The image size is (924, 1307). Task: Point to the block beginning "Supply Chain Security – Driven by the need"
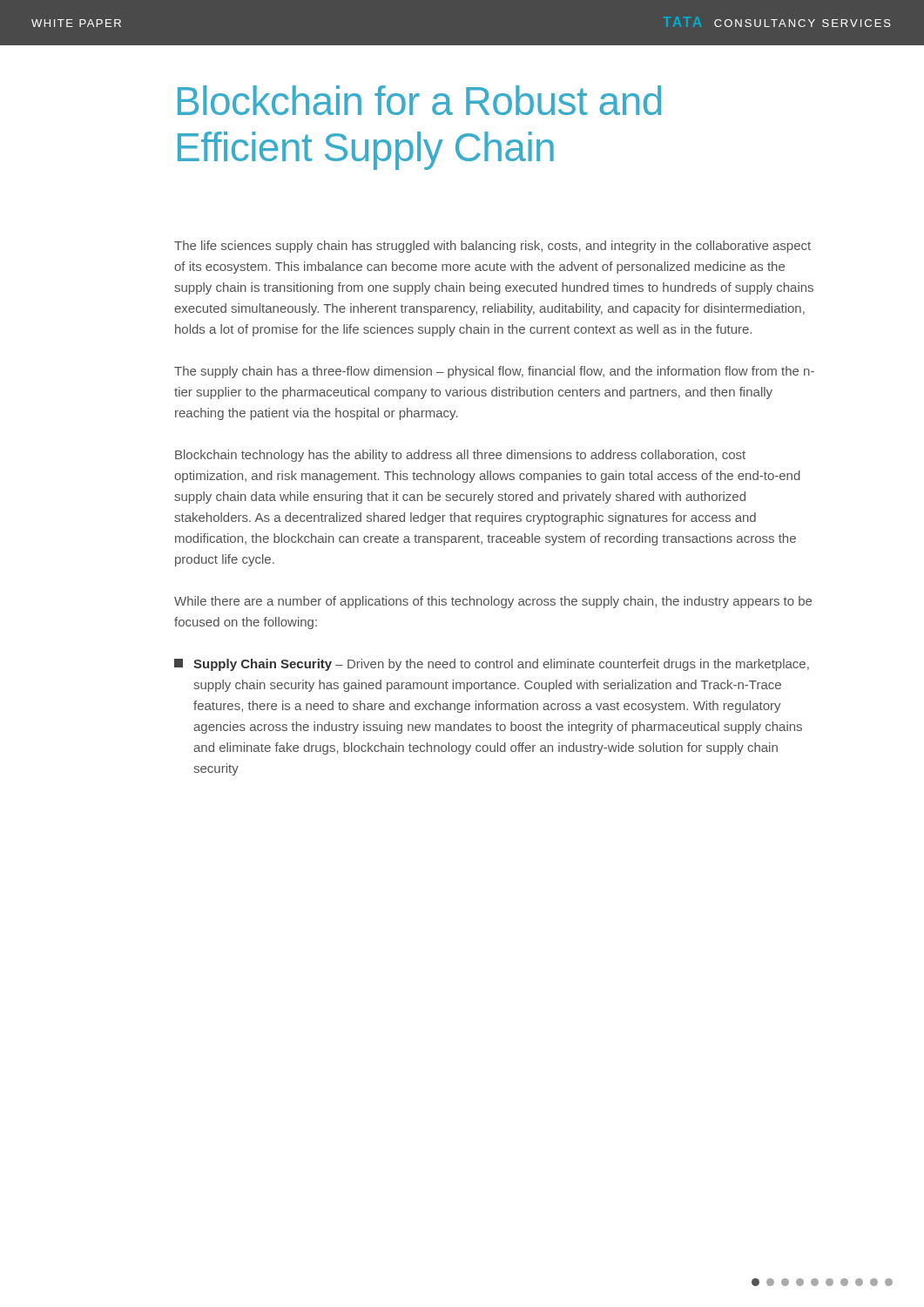(496, 716)
